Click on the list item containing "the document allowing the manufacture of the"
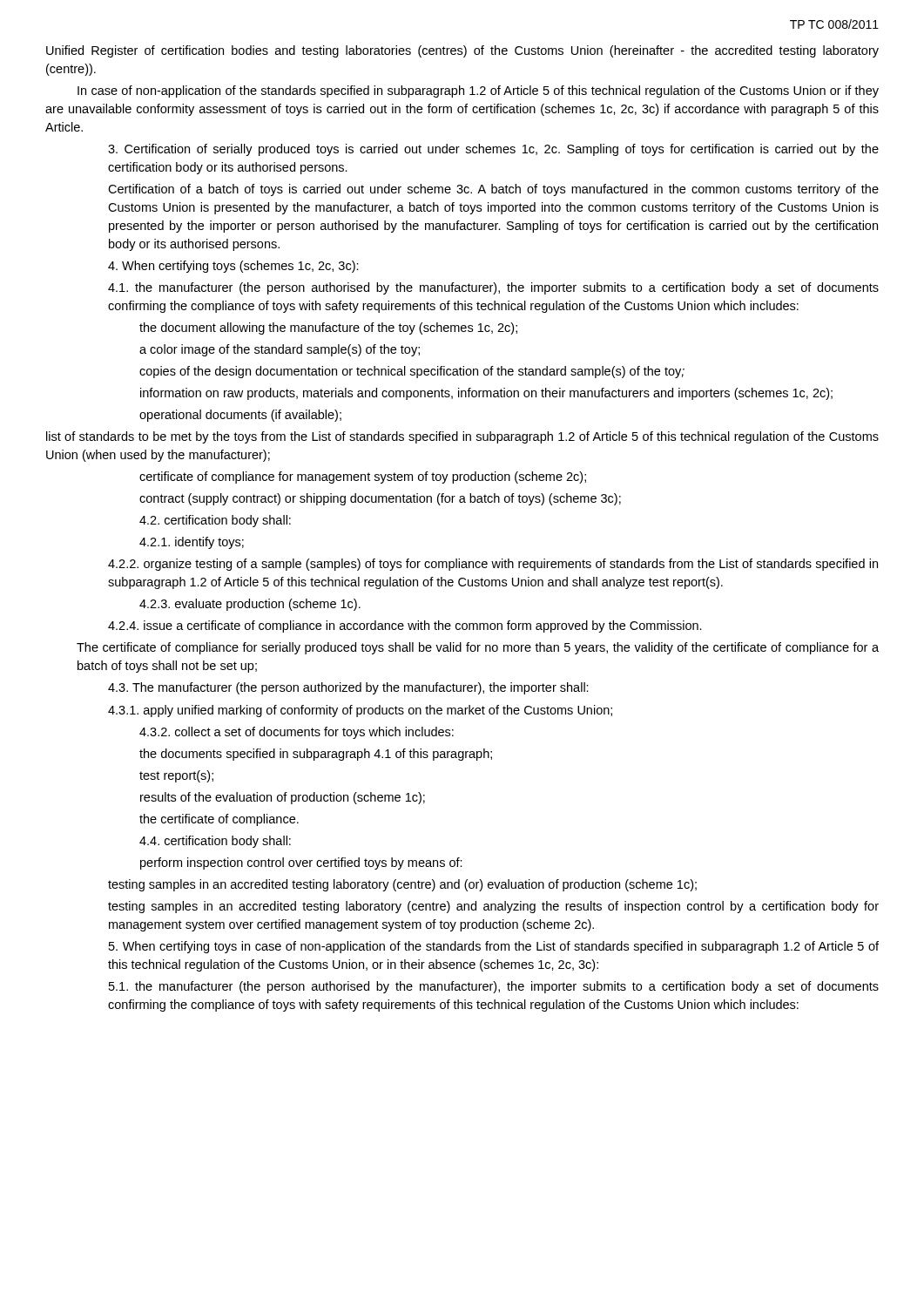The height and width of the screenshot is (1307, 924). coord(329,328)
